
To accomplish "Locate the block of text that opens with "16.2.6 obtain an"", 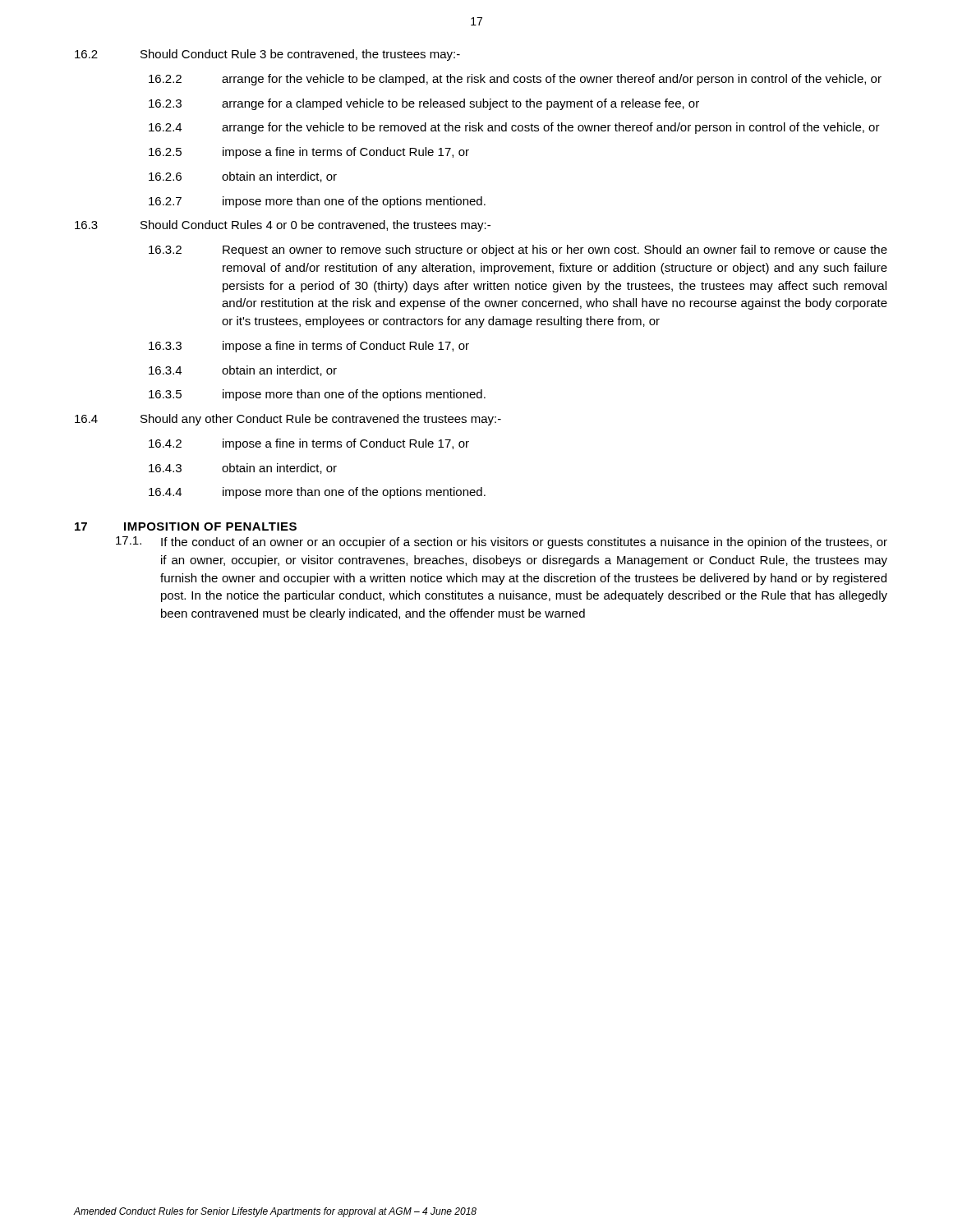I will [x=243, y=177].
